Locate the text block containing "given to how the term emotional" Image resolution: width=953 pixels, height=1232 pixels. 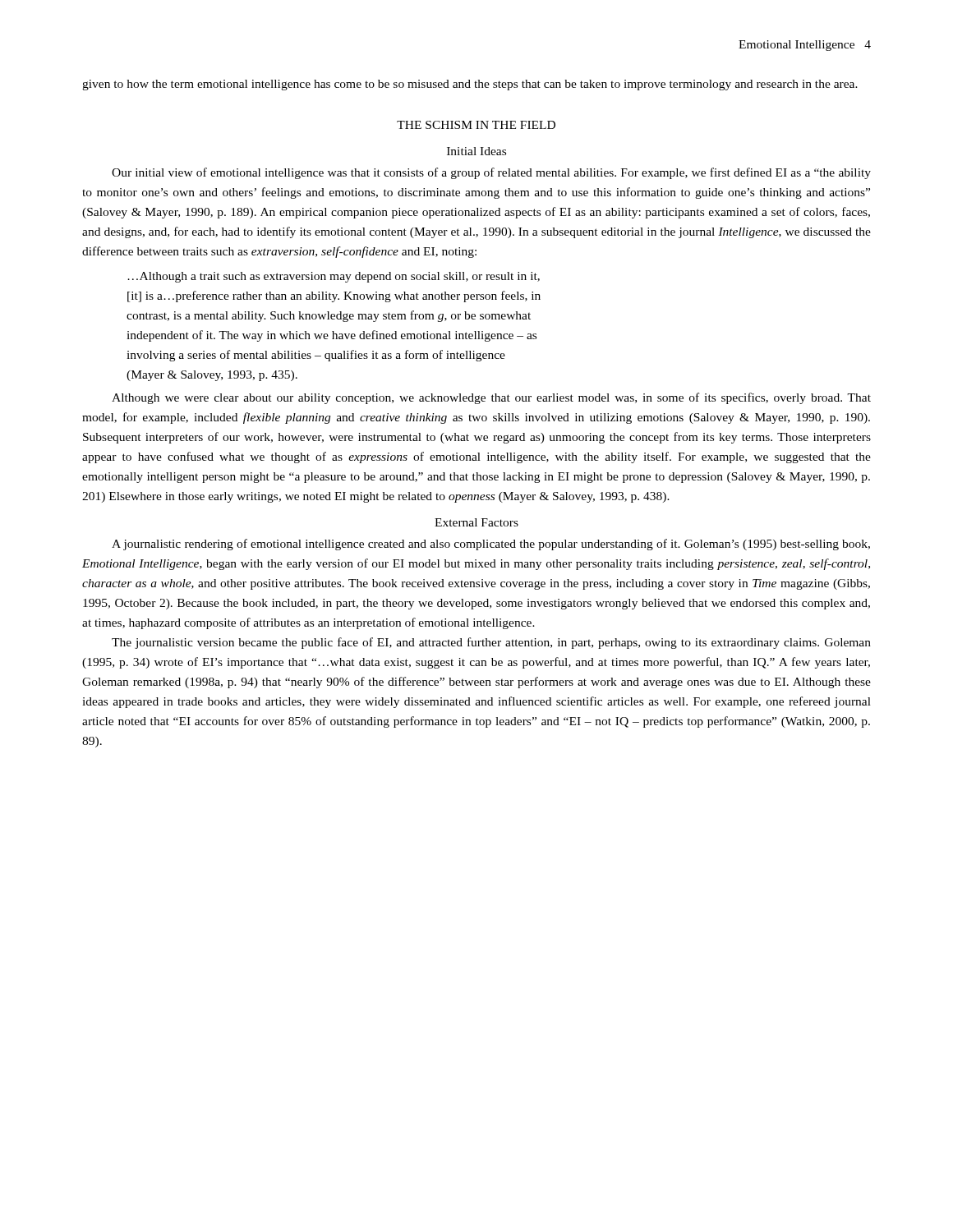pyautogui.click(x=476, y=84)
